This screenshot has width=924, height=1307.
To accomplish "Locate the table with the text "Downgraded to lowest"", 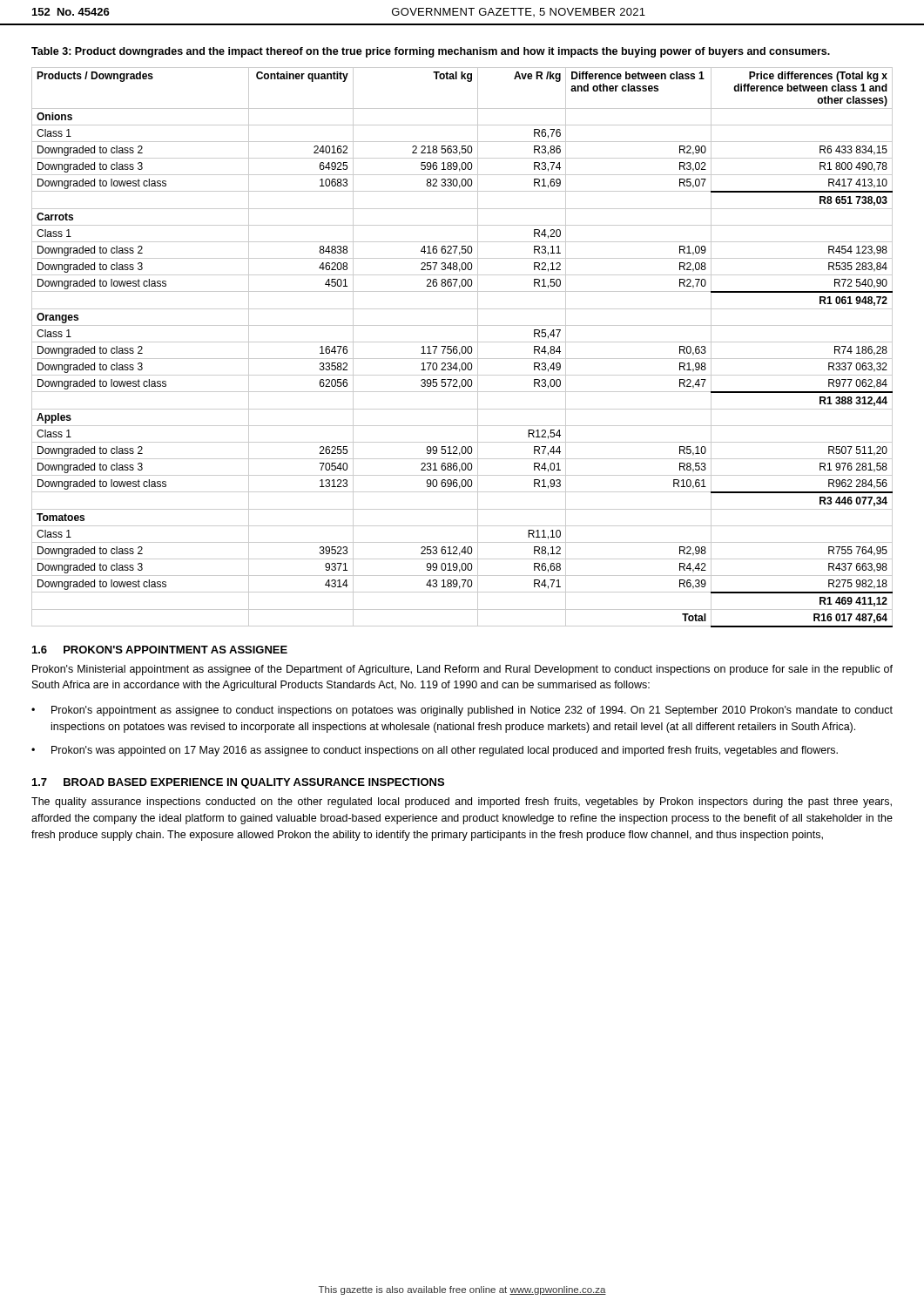I will tap(462, 347).
